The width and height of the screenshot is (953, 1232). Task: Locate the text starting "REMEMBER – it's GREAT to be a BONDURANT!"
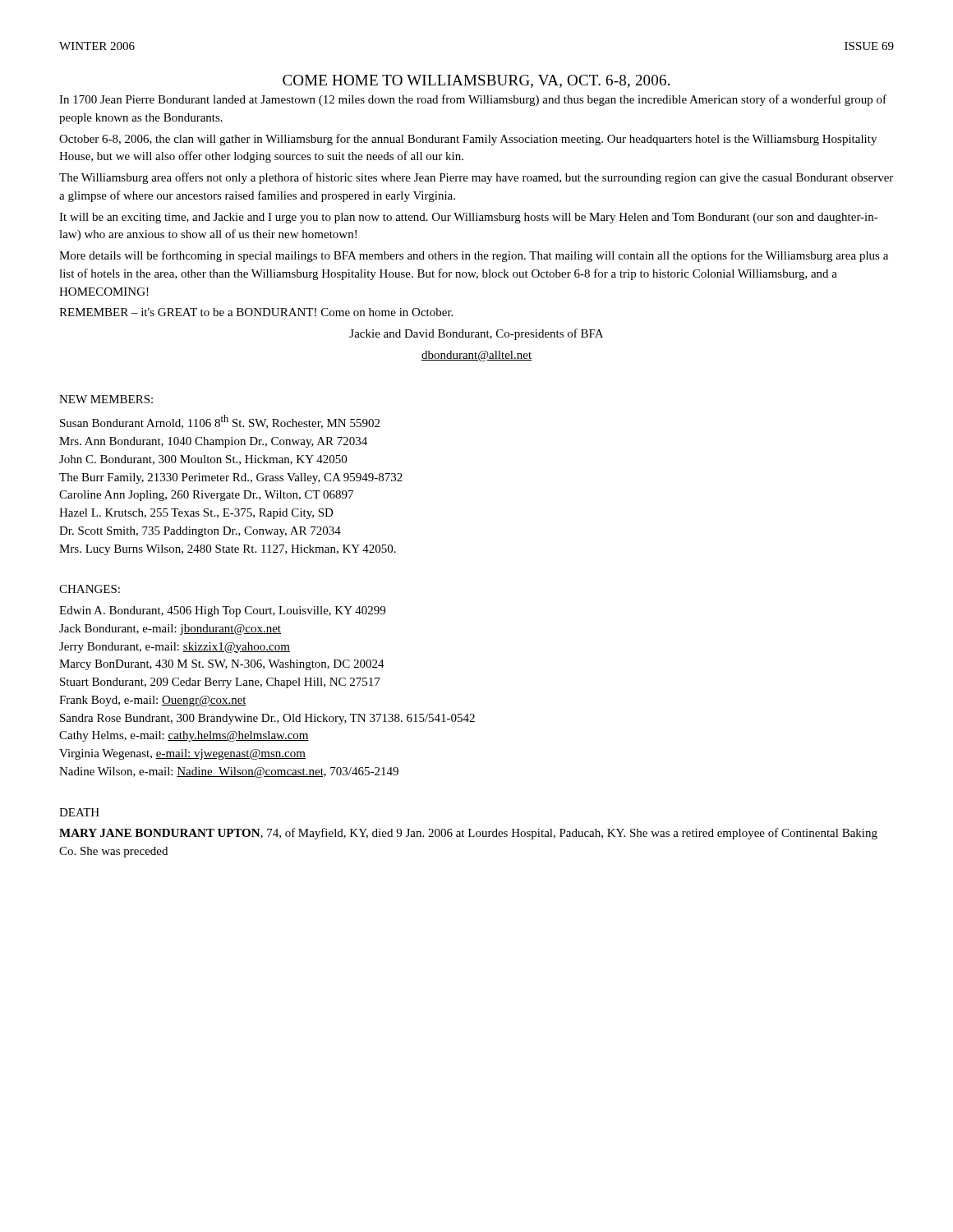[256, 312]
